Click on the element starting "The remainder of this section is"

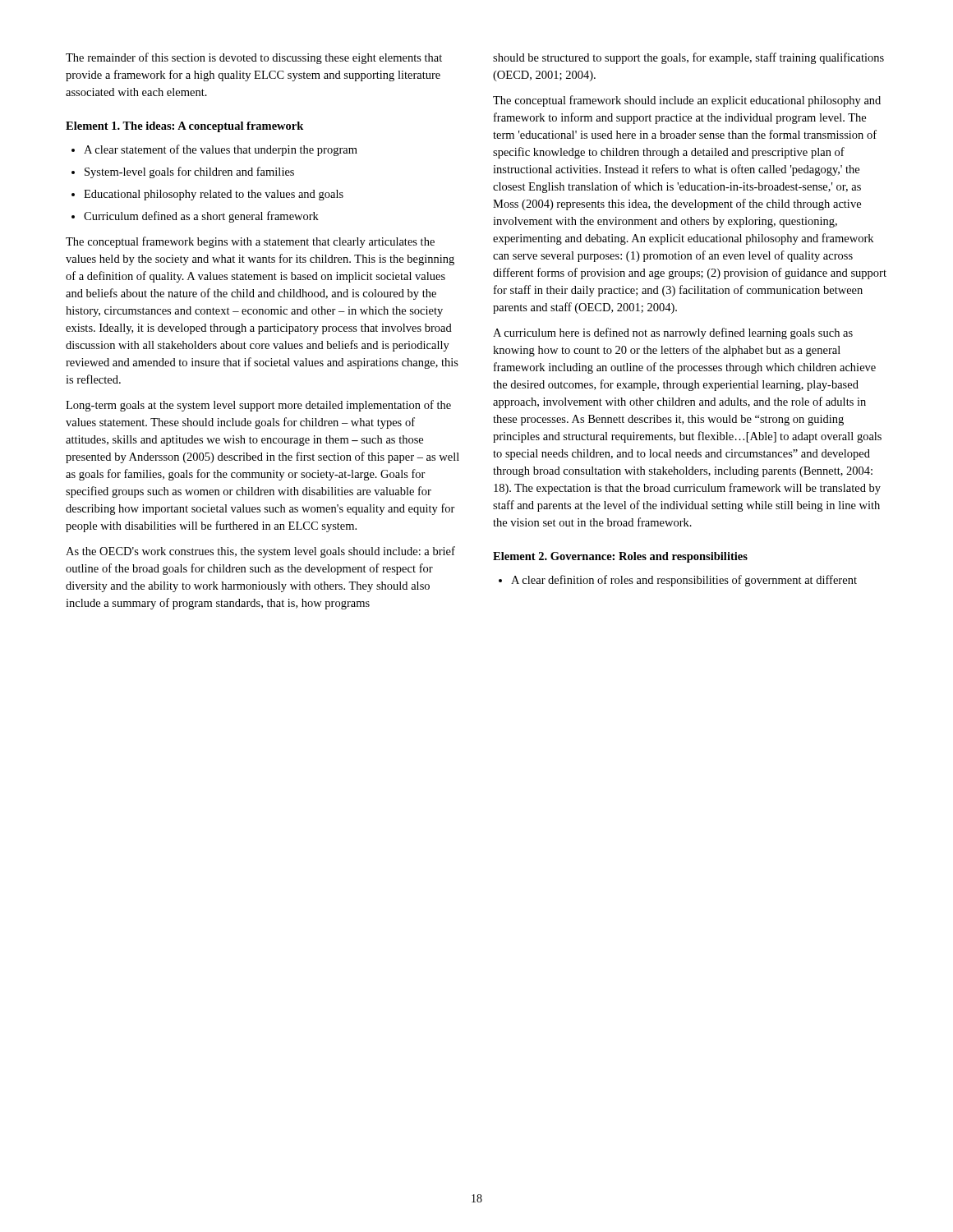(263, 75)
